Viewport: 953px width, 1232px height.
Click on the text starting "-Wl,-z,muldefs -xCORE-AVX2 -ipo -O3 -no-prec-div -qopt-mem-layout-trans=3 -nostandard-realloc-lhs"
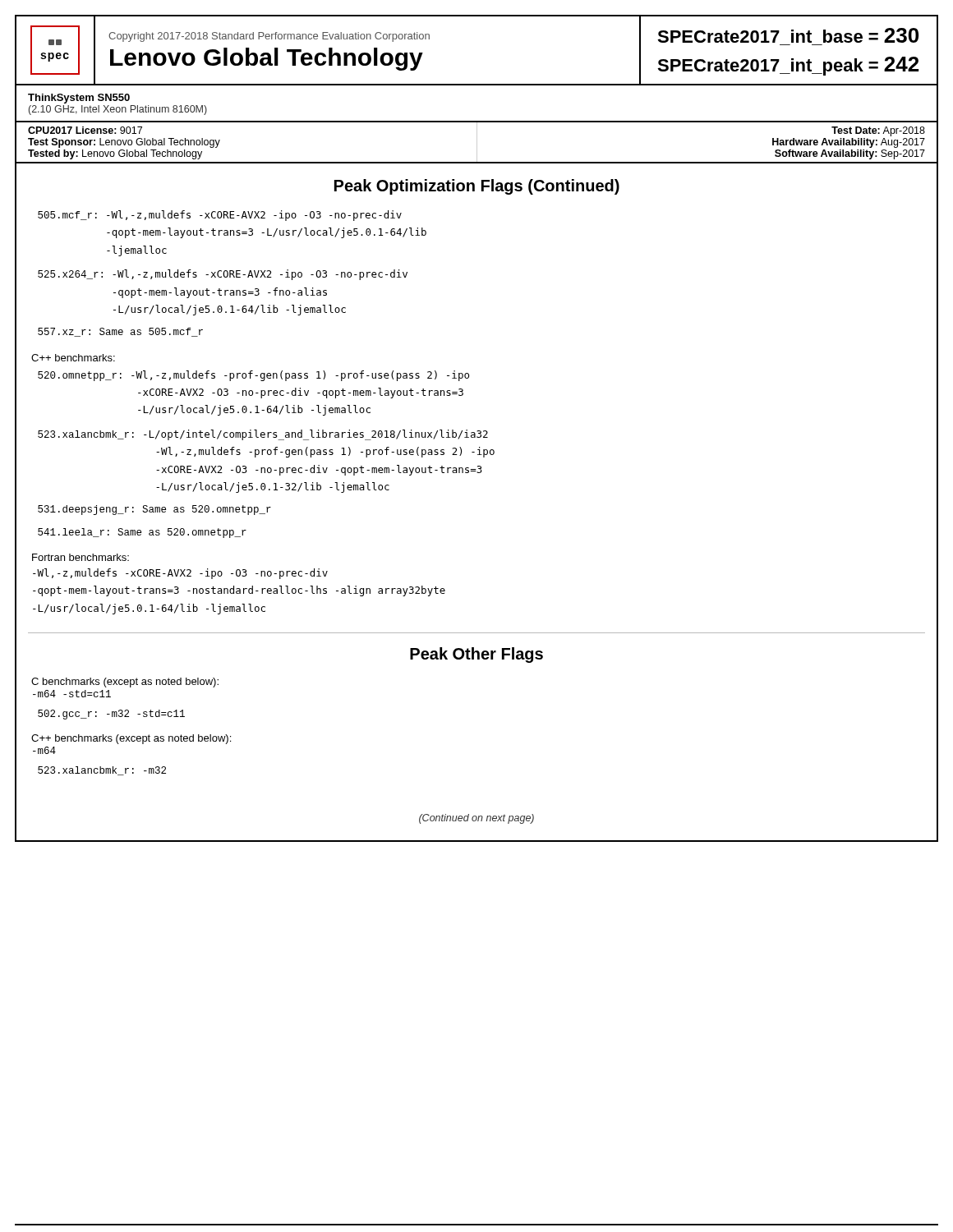point(180,574)
